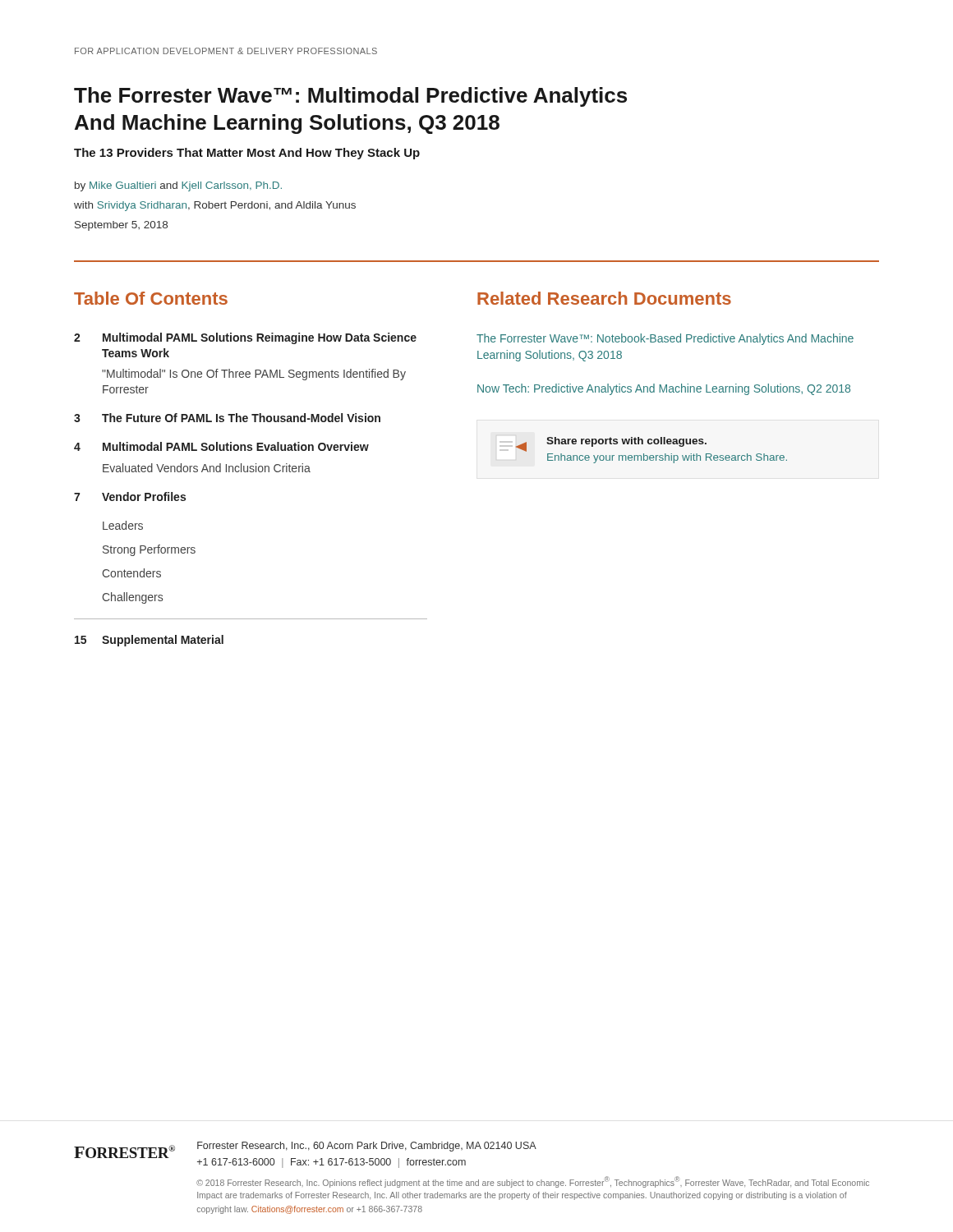953x1232 pixels.
Task: Select the region starting "Evaluated Vendors And Inclusion Criteria"
Action: click(x=206, y=468)
